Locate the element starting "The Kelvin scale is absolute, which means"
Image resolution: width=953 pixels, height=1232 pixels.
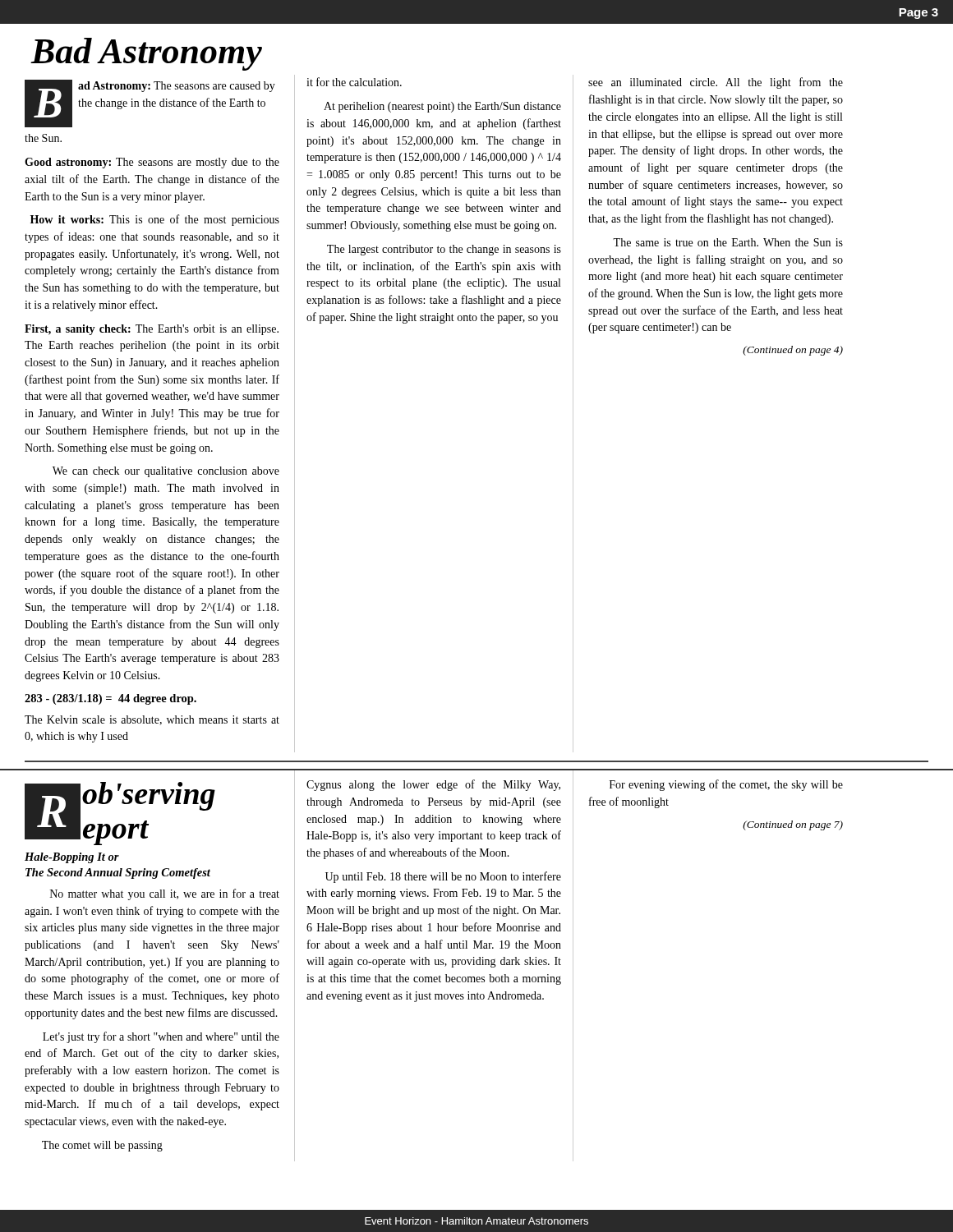pos(152,728)
